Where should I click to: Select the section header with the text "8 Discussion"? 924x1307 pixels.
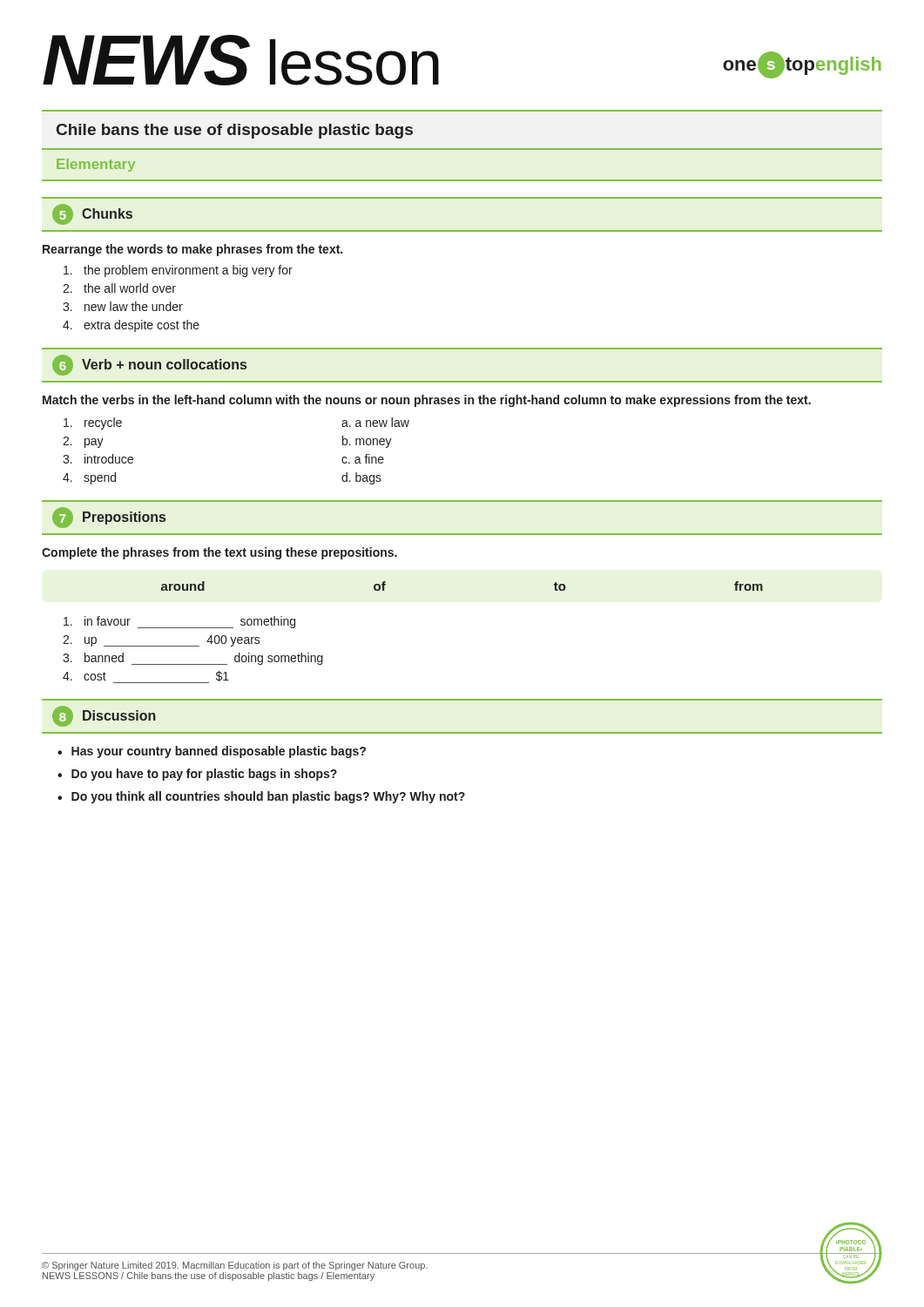[104, 716]
